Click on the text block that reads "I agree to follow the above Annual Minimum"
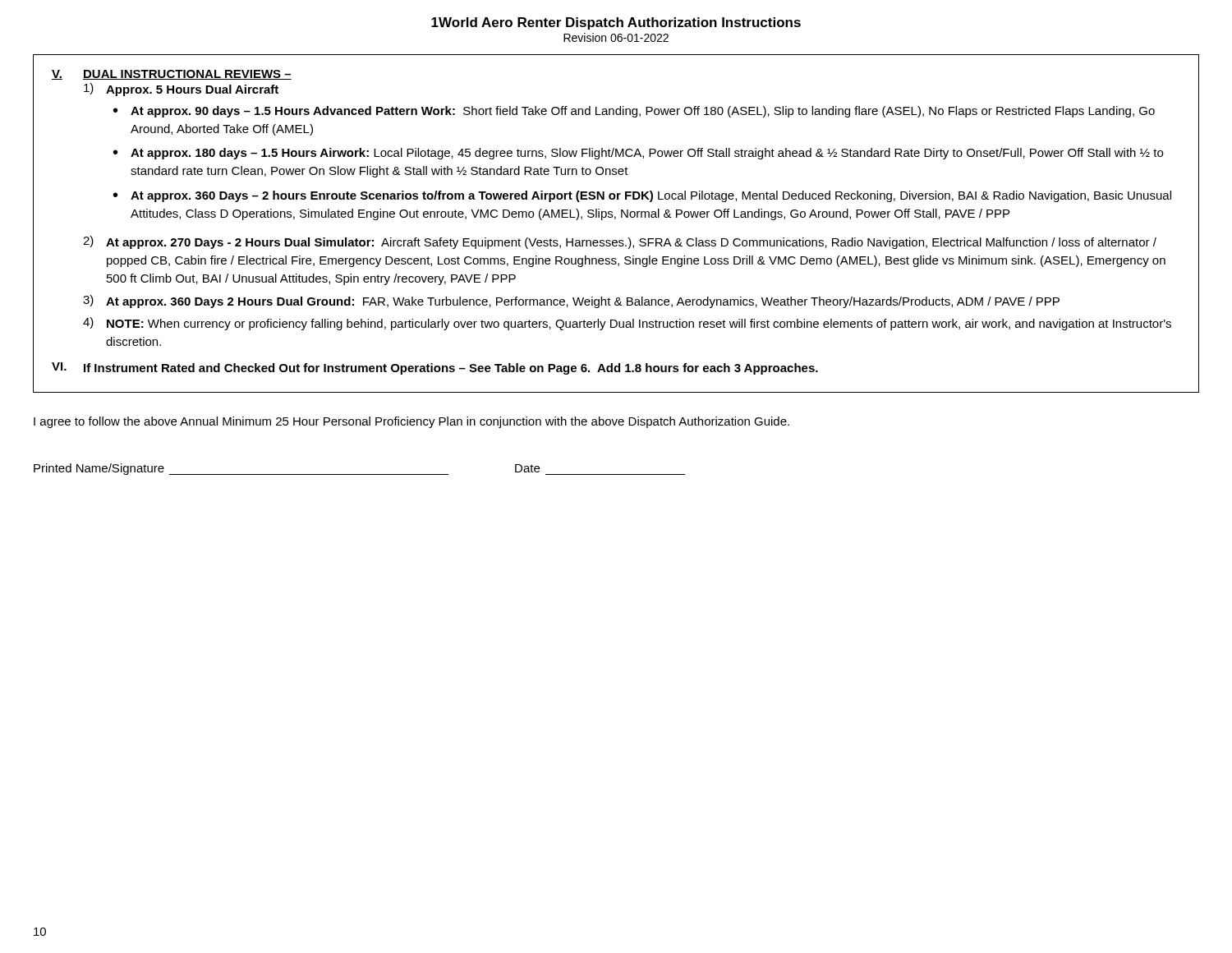The height and width of the screenshot is (953, 1232). 412,421
